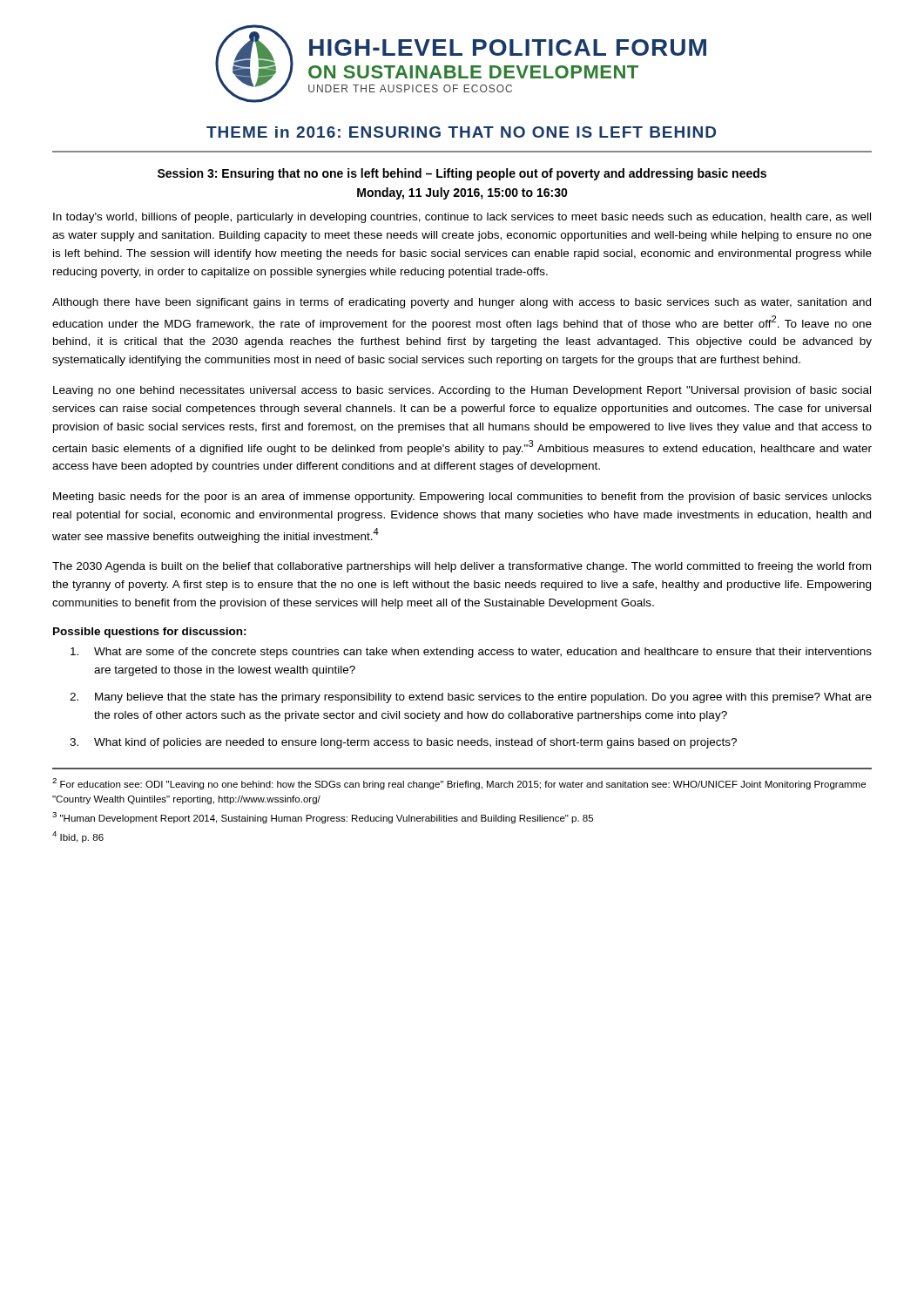Point to "4 Ibid, p. 86"
Image resolution: width=924 pixels, height=1307 pixels.
[78, 836]
